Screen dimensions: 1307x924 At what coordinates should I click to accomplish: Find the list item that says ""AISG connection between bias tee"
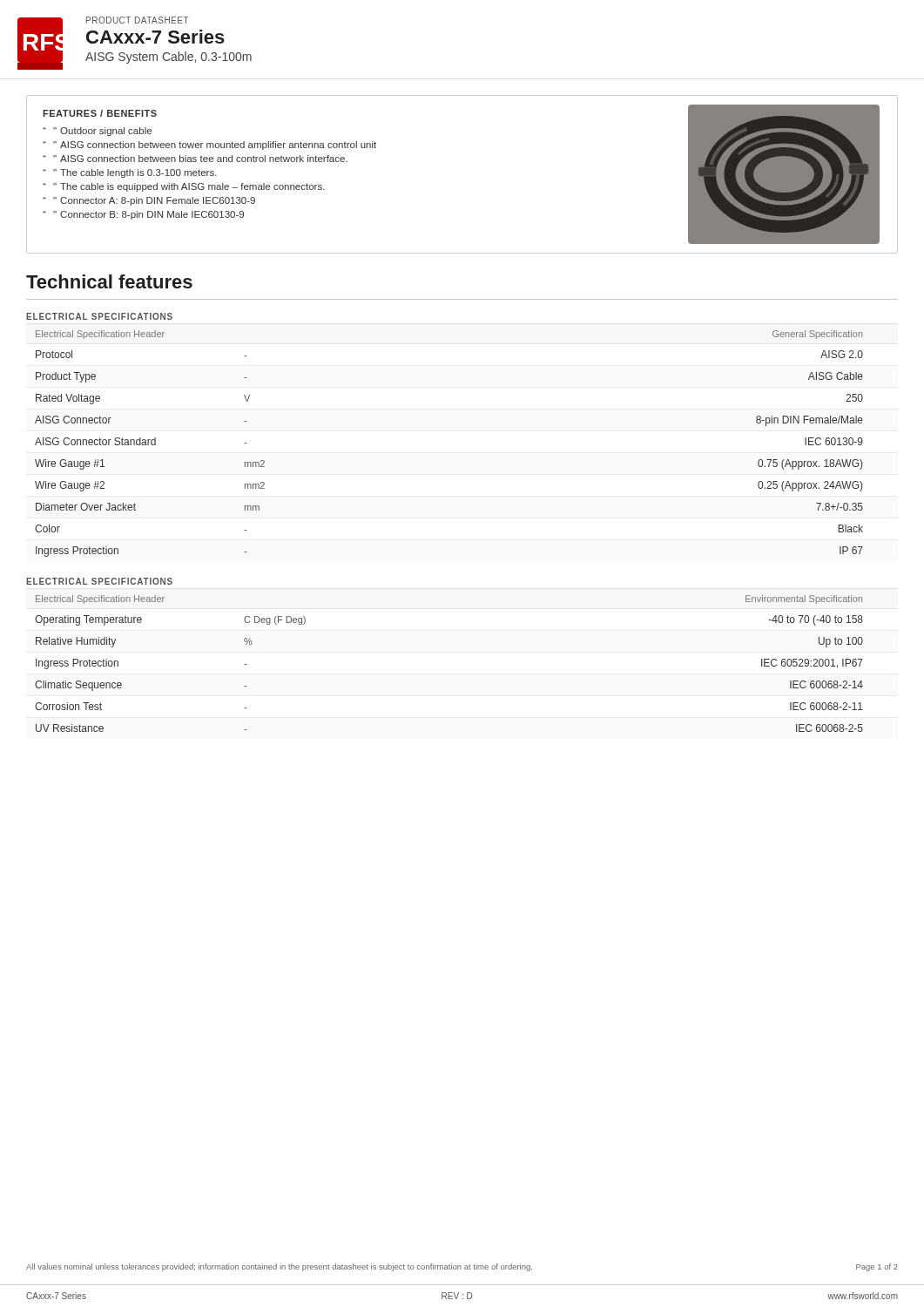click(x=201, y=159)
